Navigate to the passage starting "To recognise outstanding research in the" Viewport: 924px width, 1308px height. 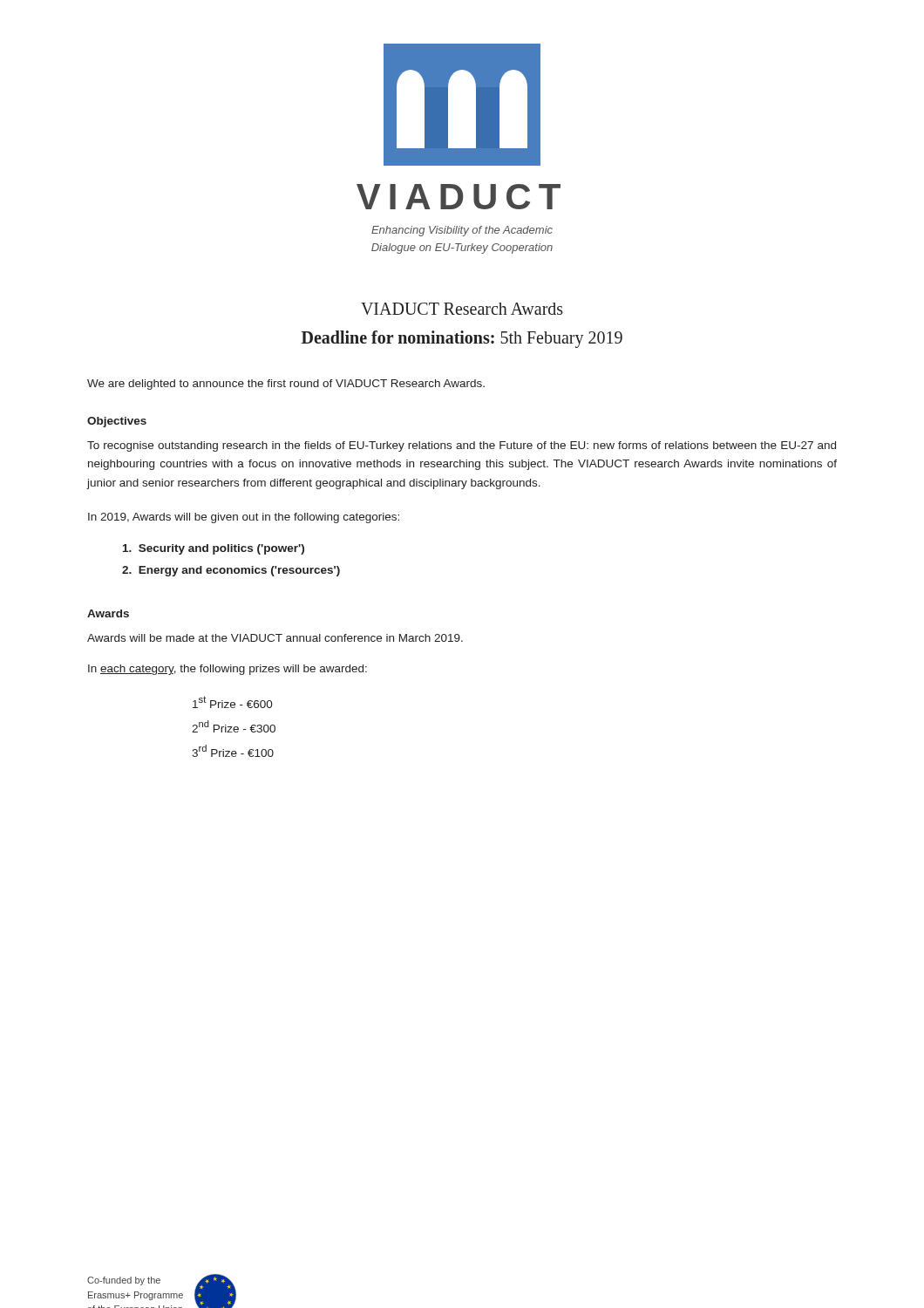pos(462,464)
